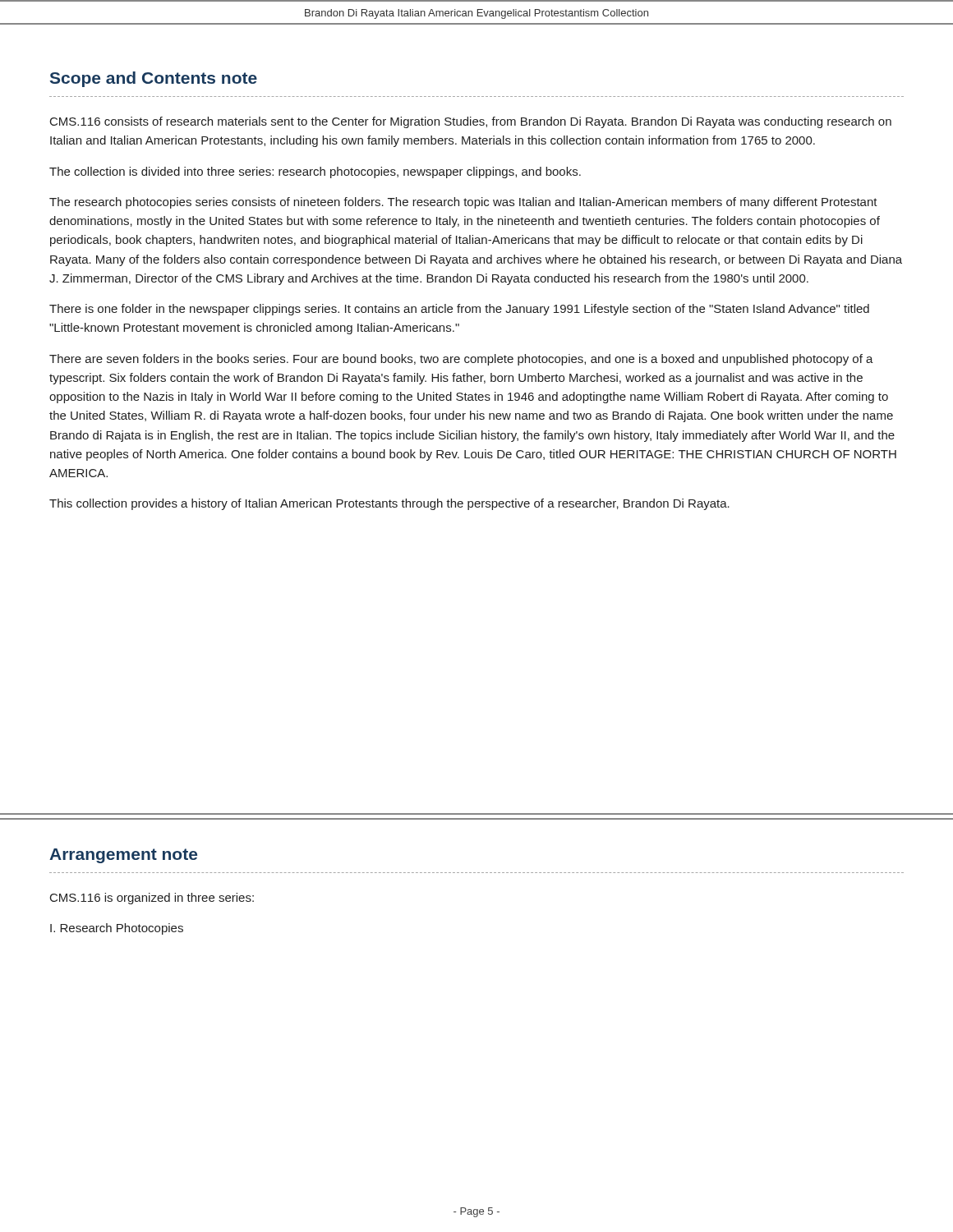Locate the section header containing "Scope and Contents note"

[153, 78]
